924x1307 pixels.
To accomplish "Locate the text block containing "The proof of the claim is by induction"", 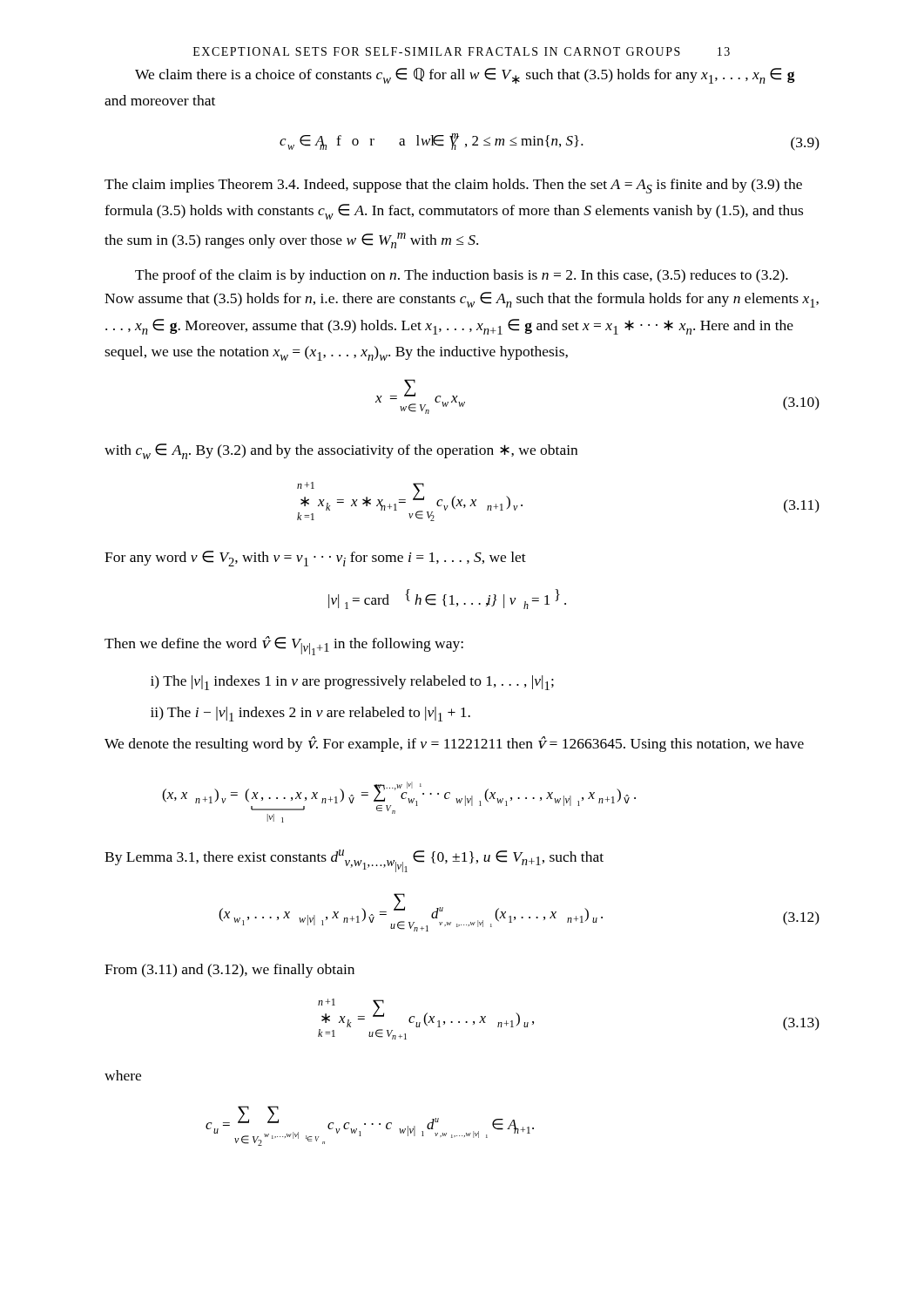I will 462,315.
